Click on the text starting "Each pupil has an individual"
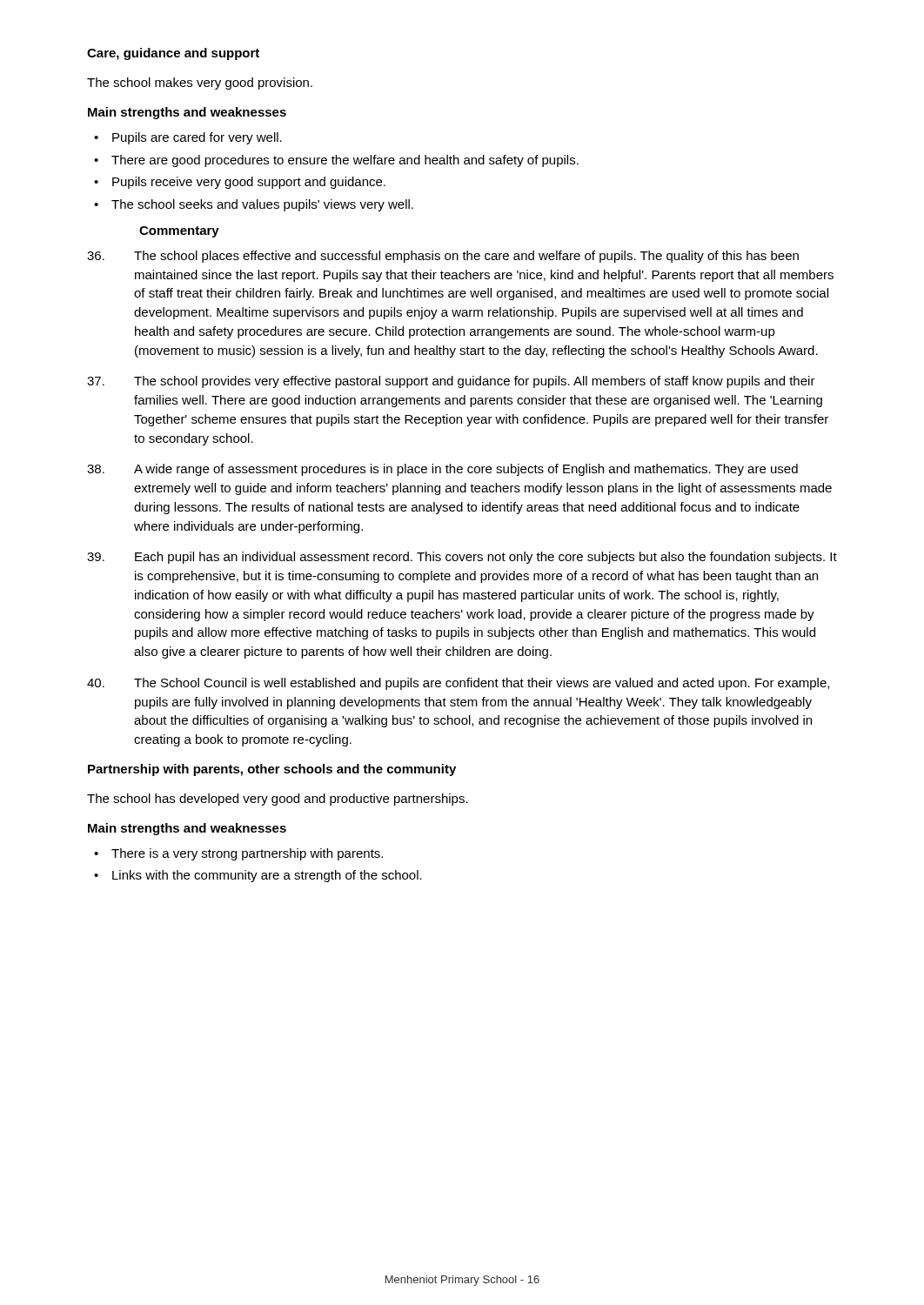The width and height of the screenshot is (924, 1305). [462, 604]
